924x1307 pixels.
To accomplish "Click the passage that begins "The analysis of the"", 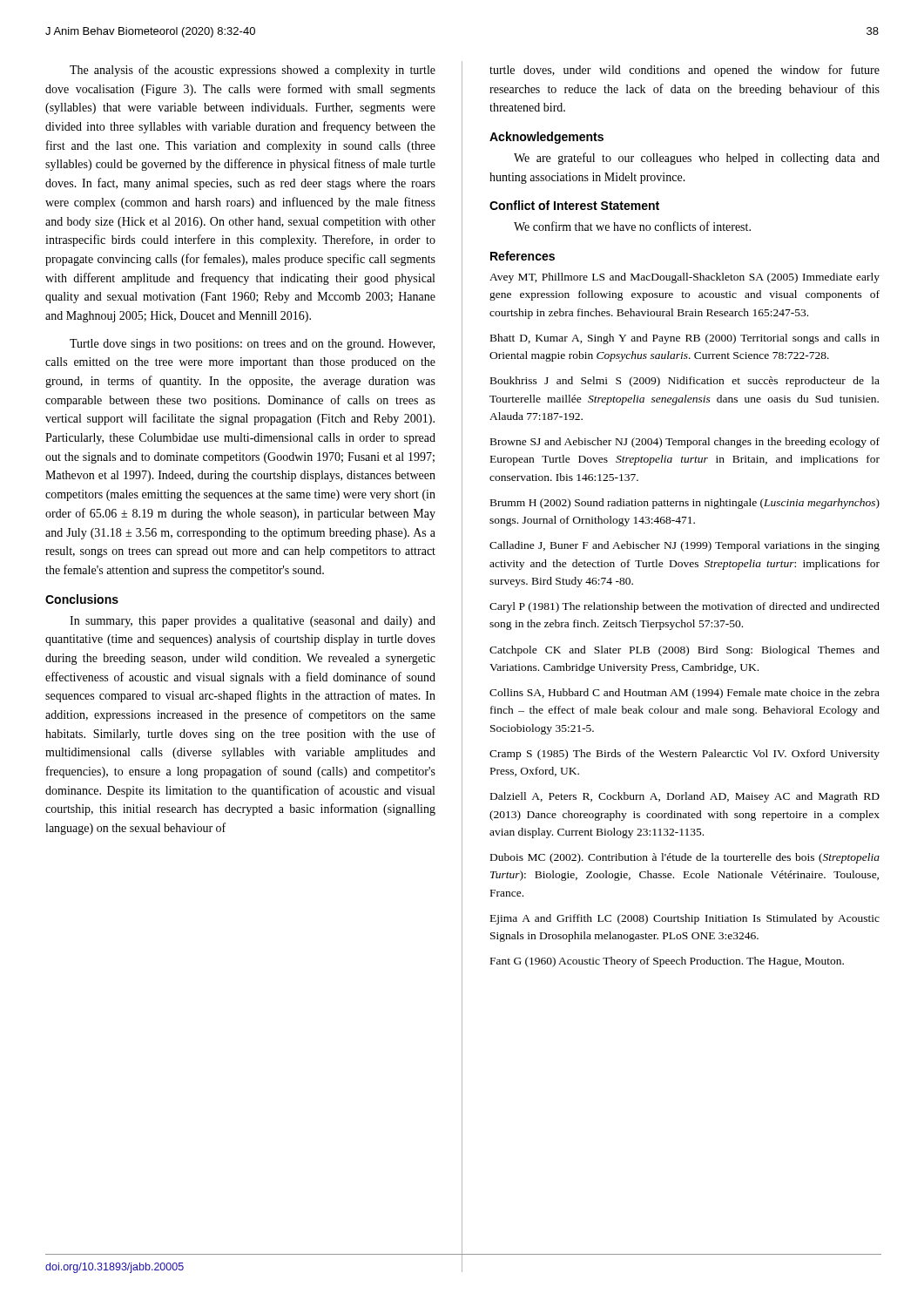I will tap(240, 193).
